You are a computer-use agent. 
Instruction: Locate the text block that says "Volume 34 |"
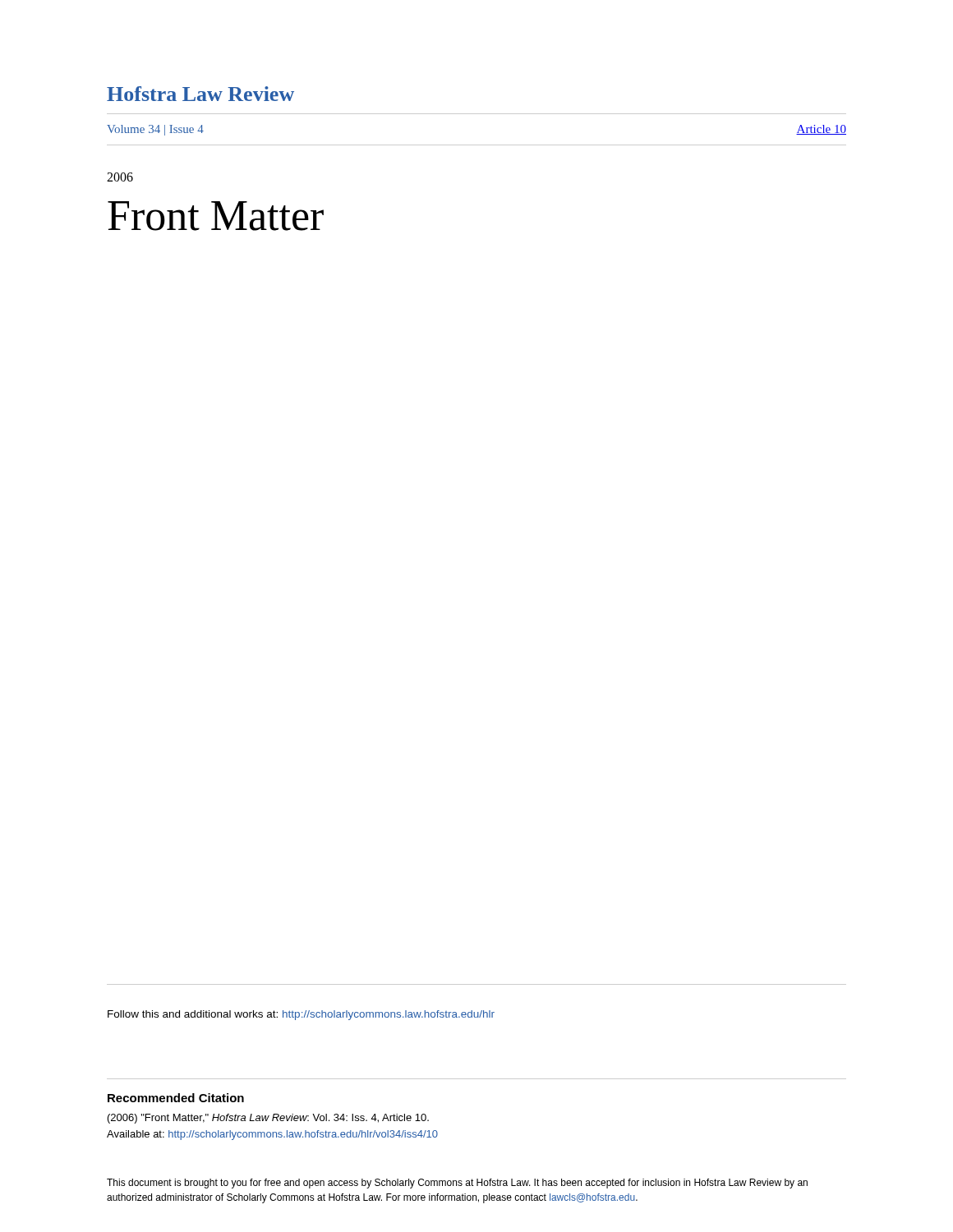(155, 129)
